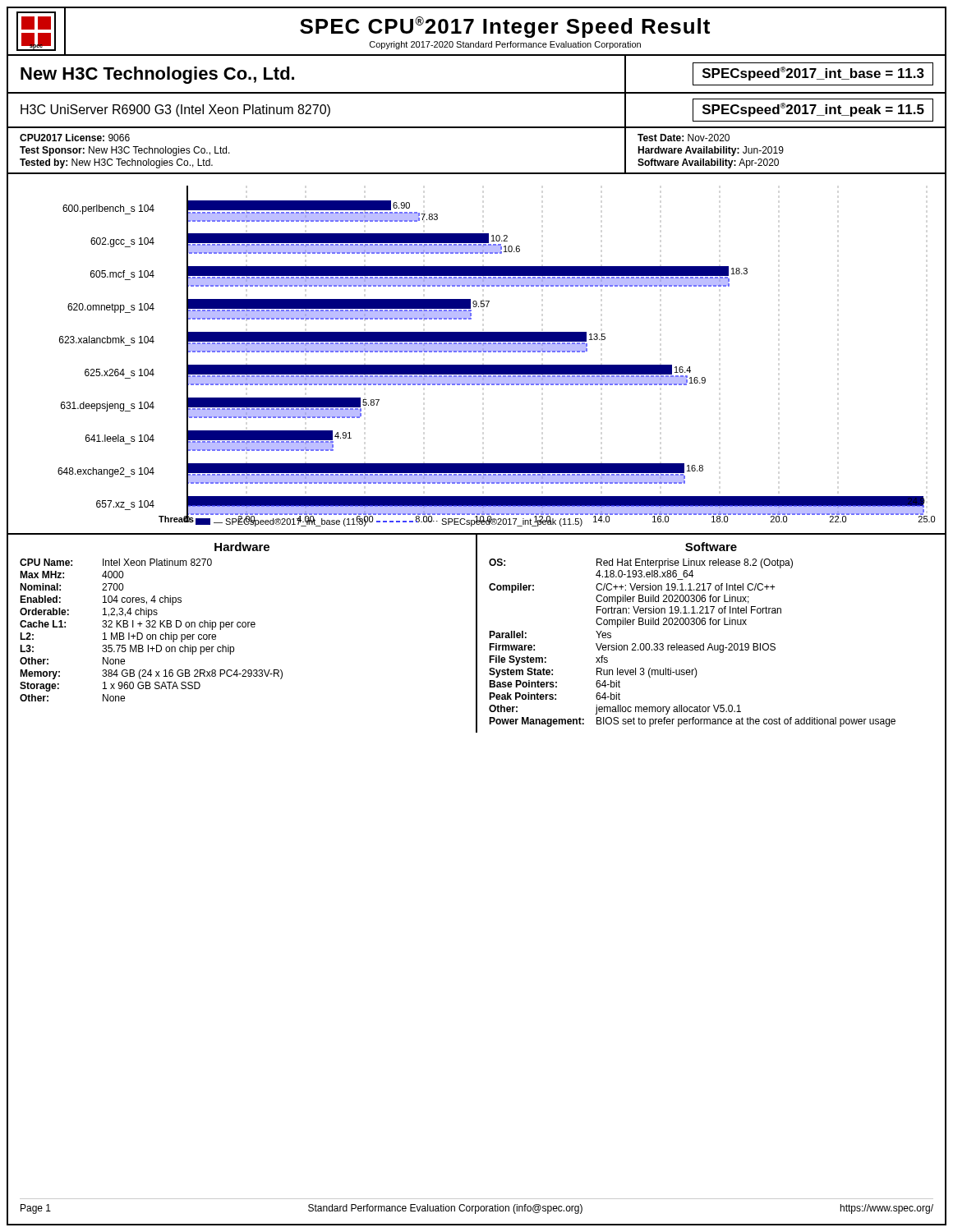Find the passage starting "H3C UniServer R6900 G3 (Intel Xeon Platinum"
Image resolution: width=953 pixels, height=1232 pixels.
[175, 110]
